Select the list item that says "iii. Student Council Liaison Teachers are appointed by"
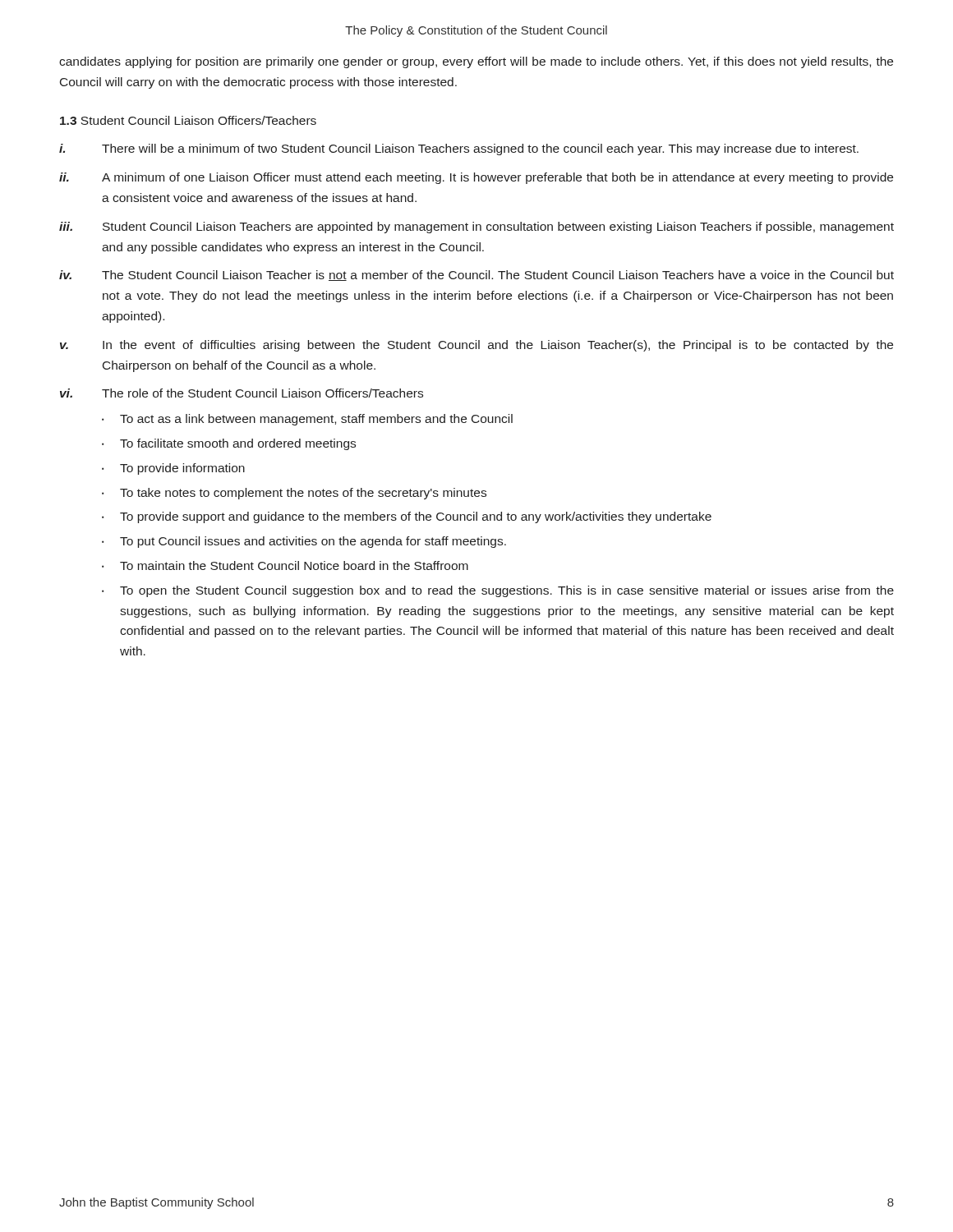The height and width of the screenshot is (1232, 953). 476,237
